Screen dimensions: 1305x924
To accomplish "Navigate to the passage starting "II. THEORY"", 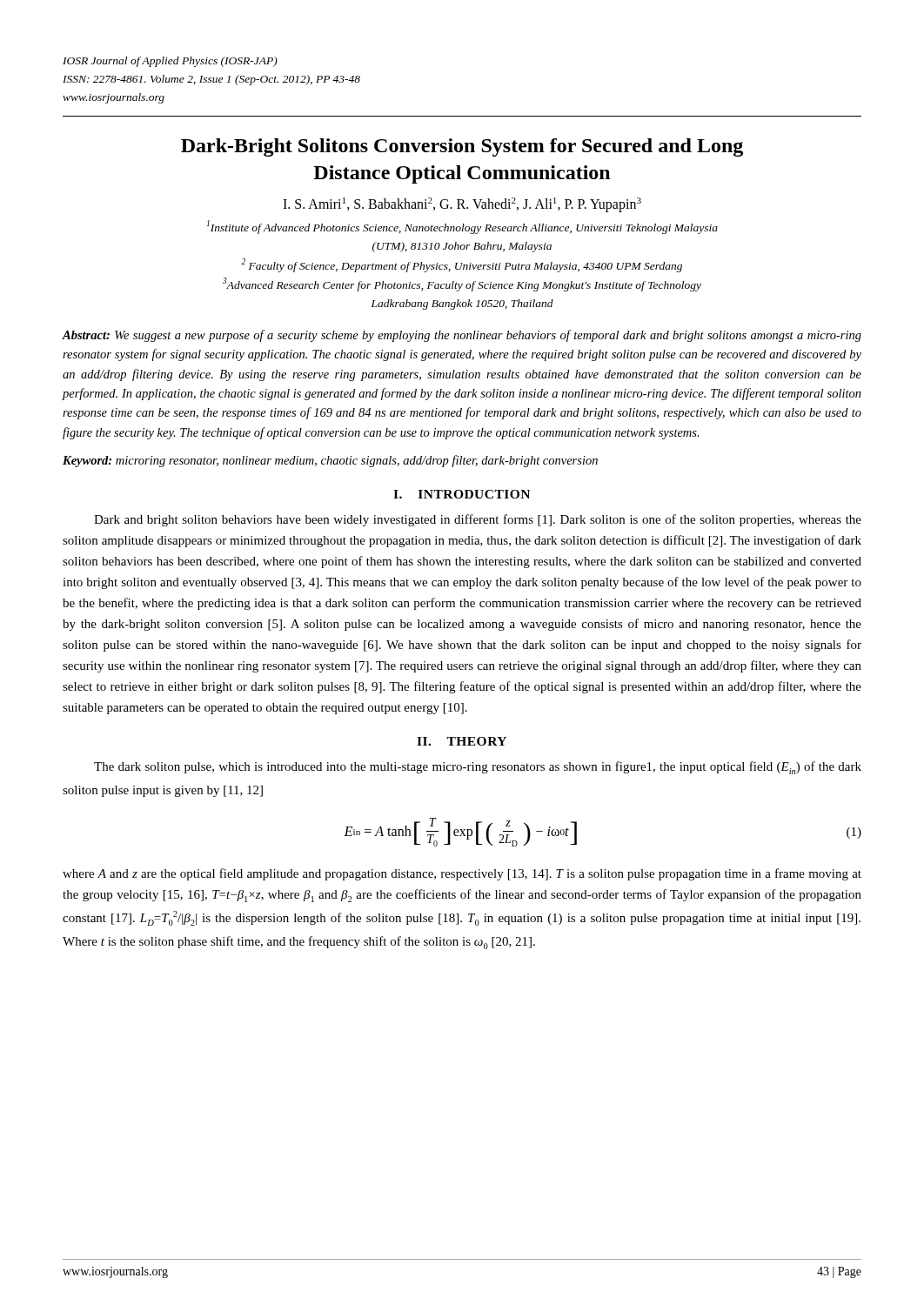I will (x=462, y=741).
